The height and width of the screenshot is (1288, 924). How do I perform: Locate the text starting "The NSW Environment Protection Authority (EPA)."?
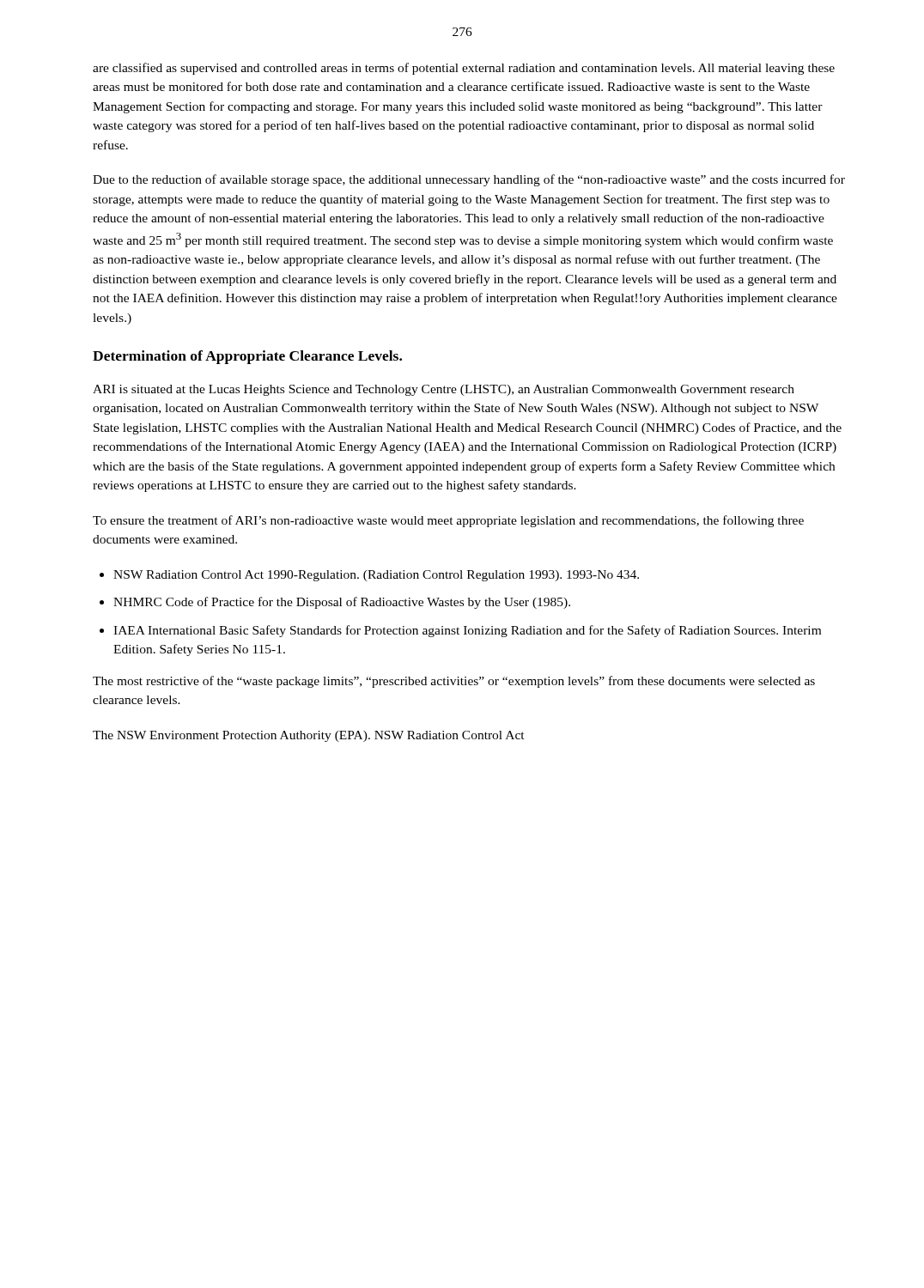tap(470, 735)
